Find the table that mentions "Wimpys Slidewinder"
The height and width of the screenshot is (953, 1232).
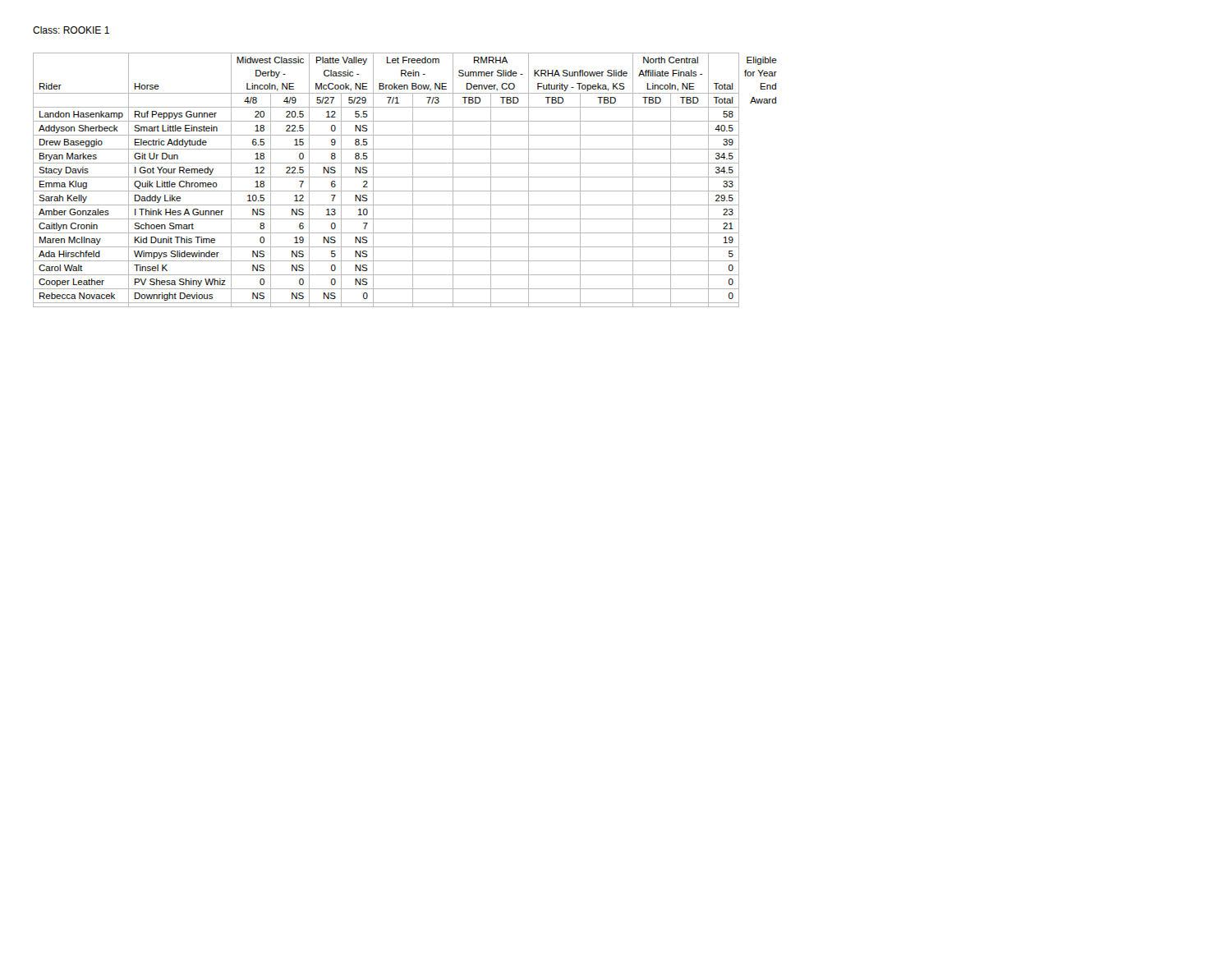coord(616,180)
